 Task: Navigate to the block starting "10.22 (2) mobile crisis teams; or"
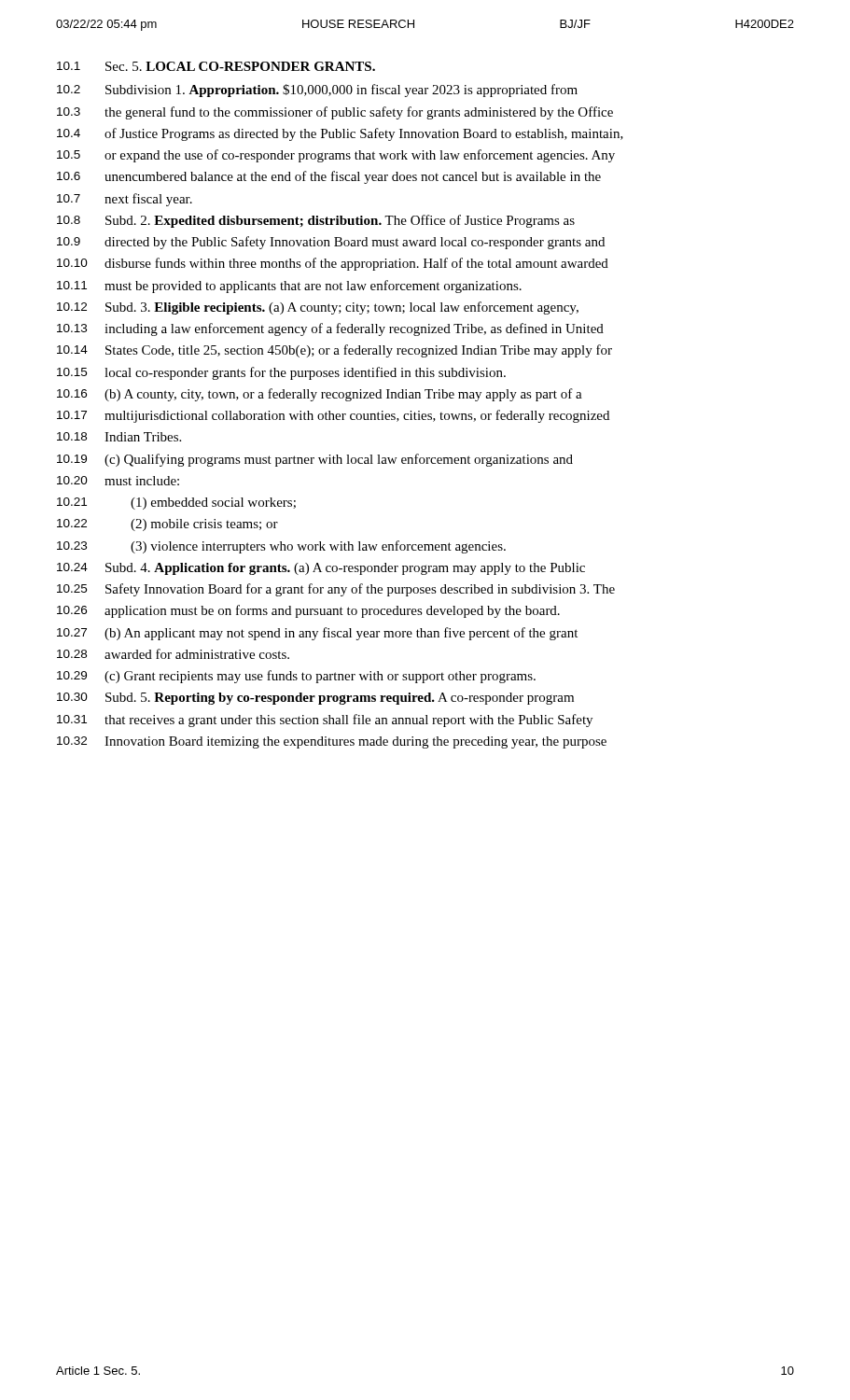tap(167, 525)
